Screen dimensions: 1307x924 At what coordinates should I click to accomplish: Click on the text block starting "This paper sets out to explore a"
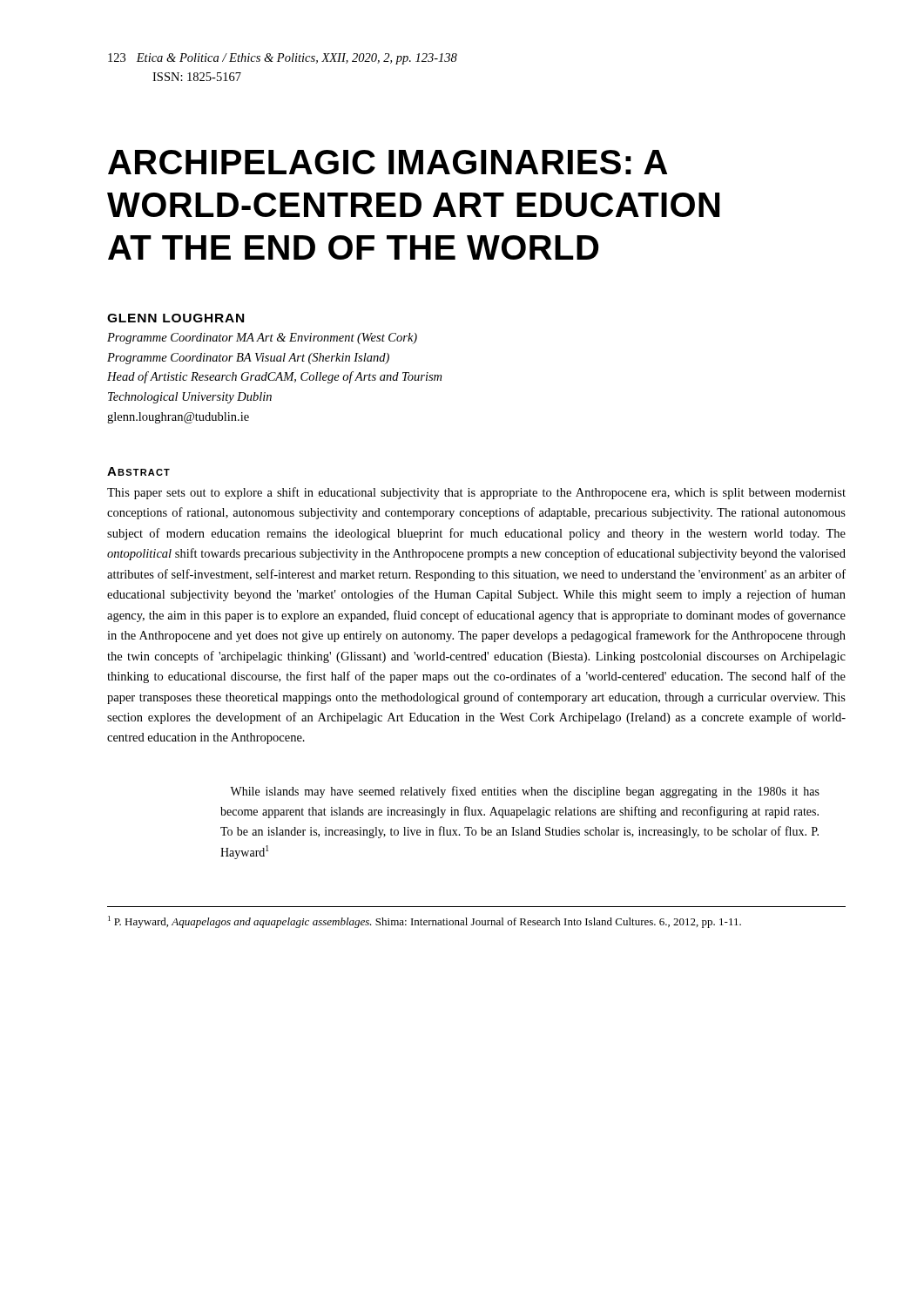[x=476, y=615]
